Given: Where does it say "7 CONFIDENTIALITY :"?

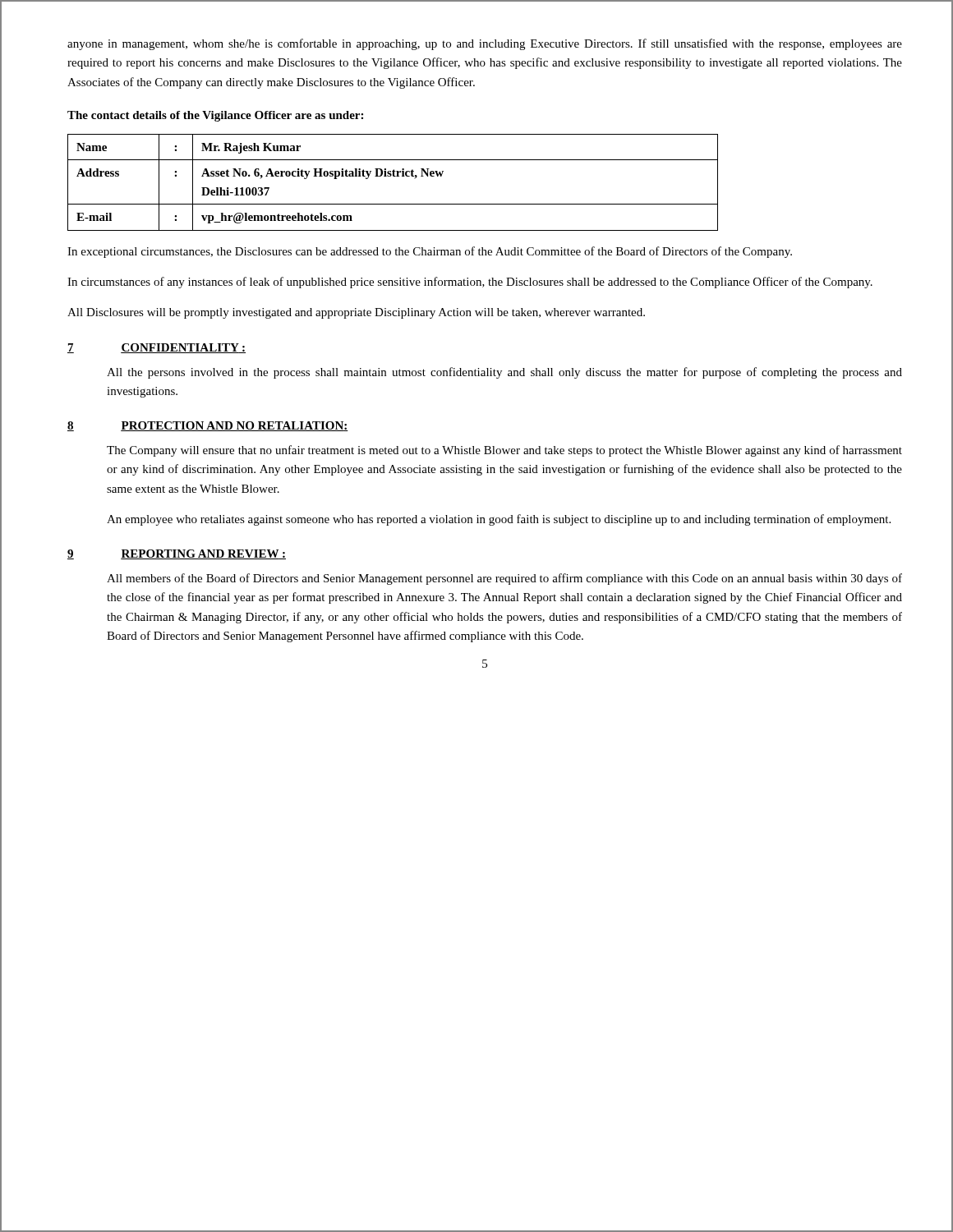Looking at the screenshot, I should coord(157,347).
